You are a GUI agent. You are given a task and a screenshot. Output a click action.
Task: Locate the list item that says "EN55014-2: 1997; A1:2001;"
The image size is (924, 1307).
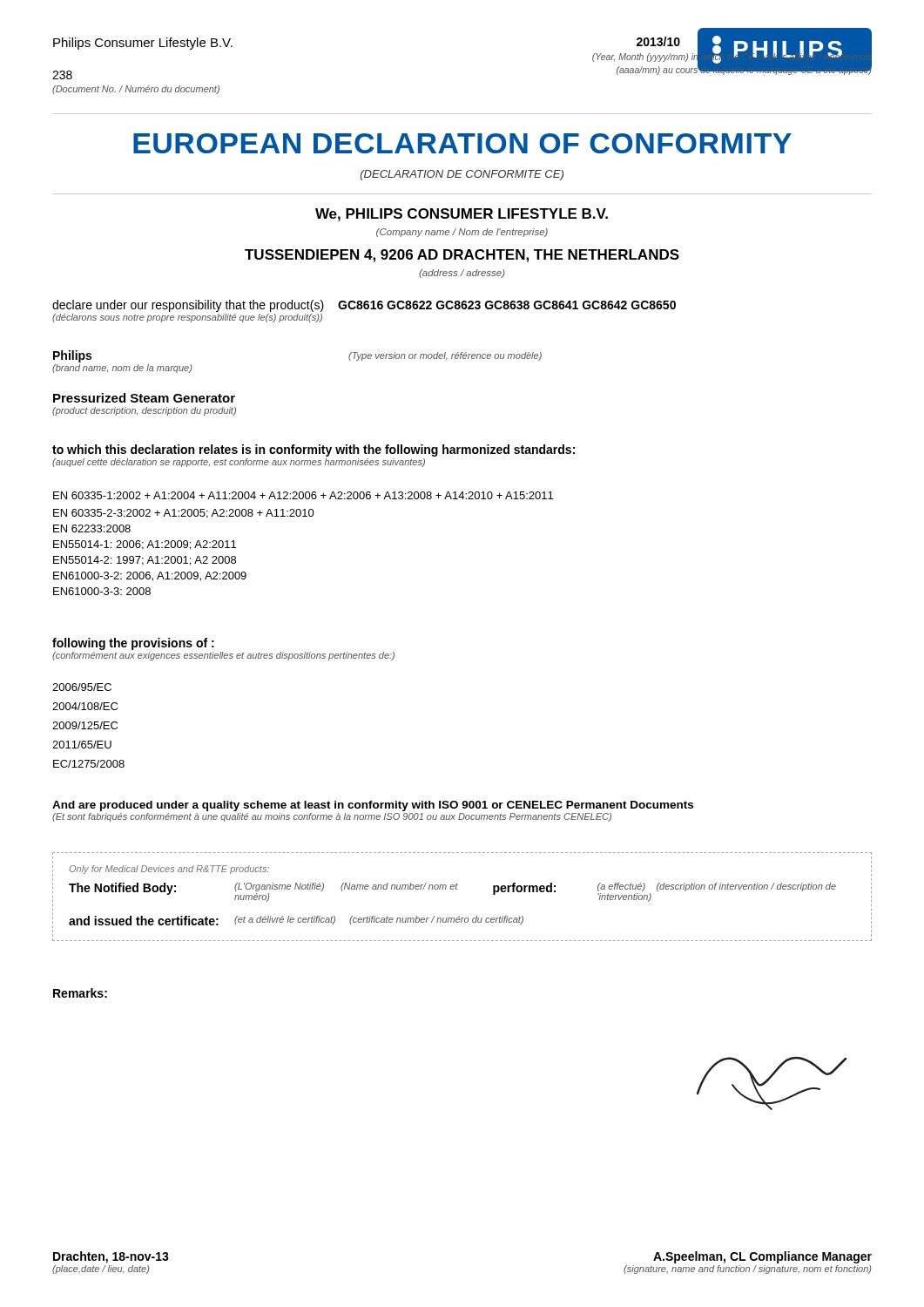145,560
